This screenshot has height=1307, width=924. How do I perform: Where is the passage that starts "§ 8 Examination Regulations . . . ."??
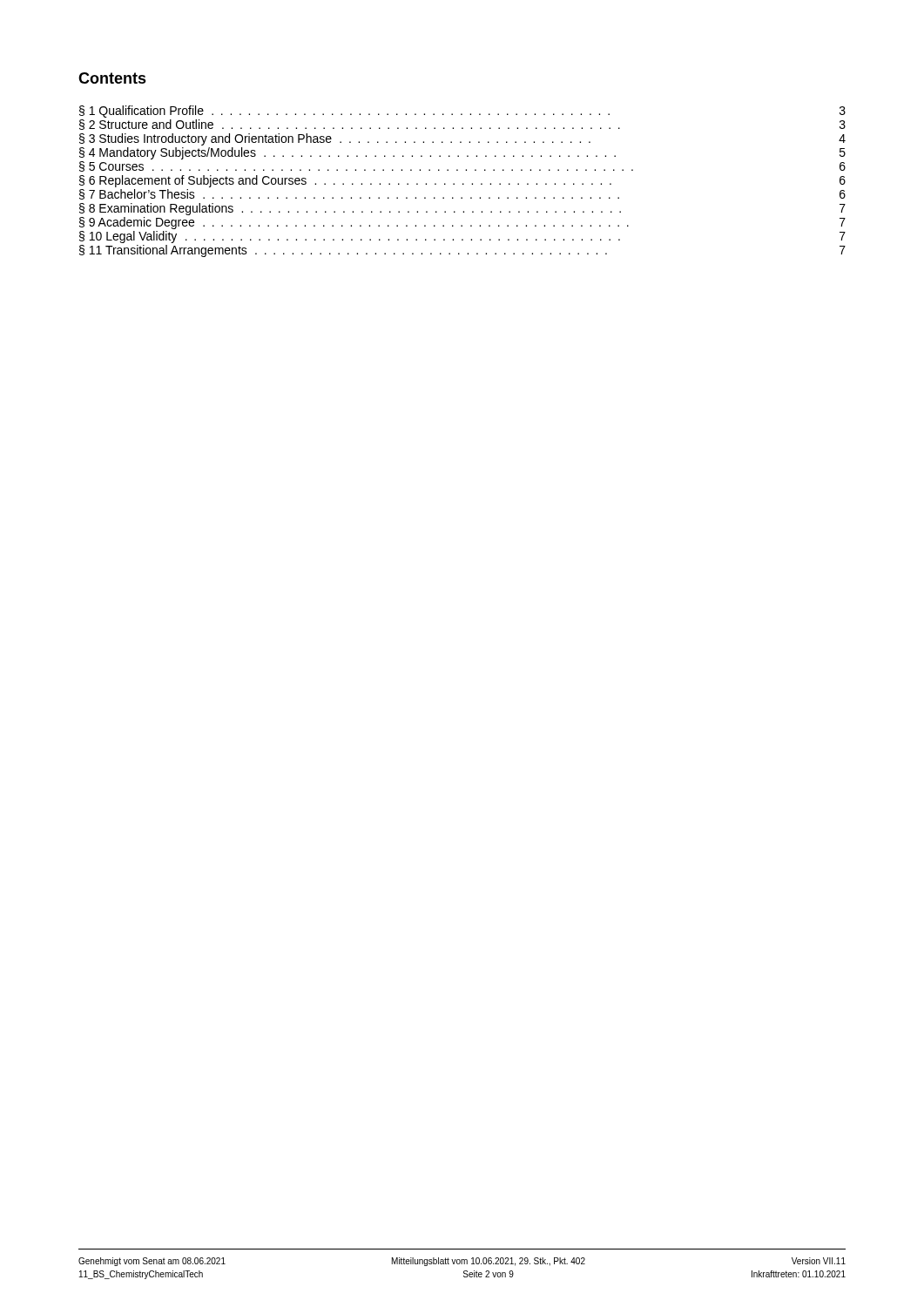click(x=462, y=208)
